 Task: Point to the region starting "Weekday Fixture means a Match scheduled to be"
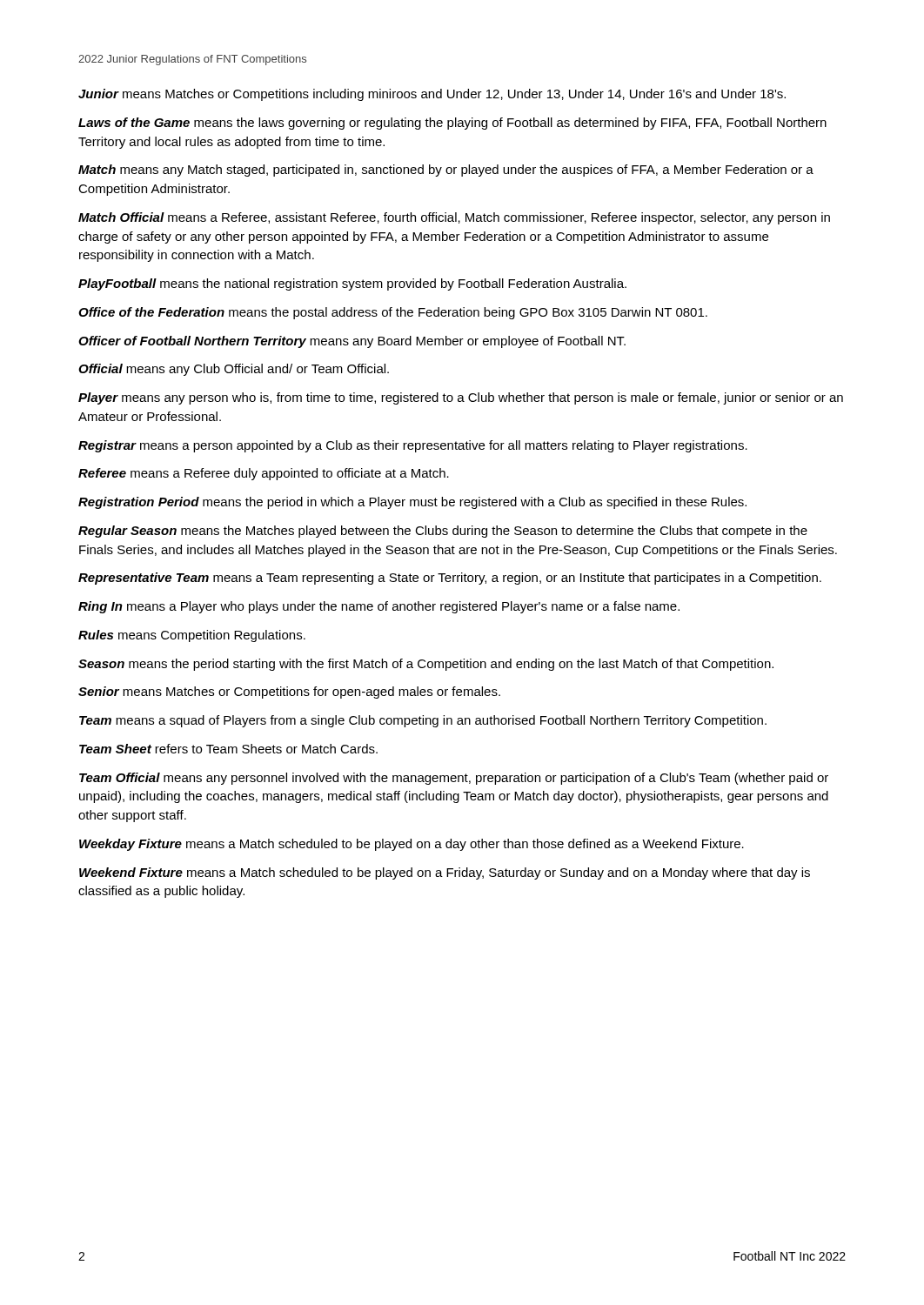pyautogui.click(x=411, y=843)
